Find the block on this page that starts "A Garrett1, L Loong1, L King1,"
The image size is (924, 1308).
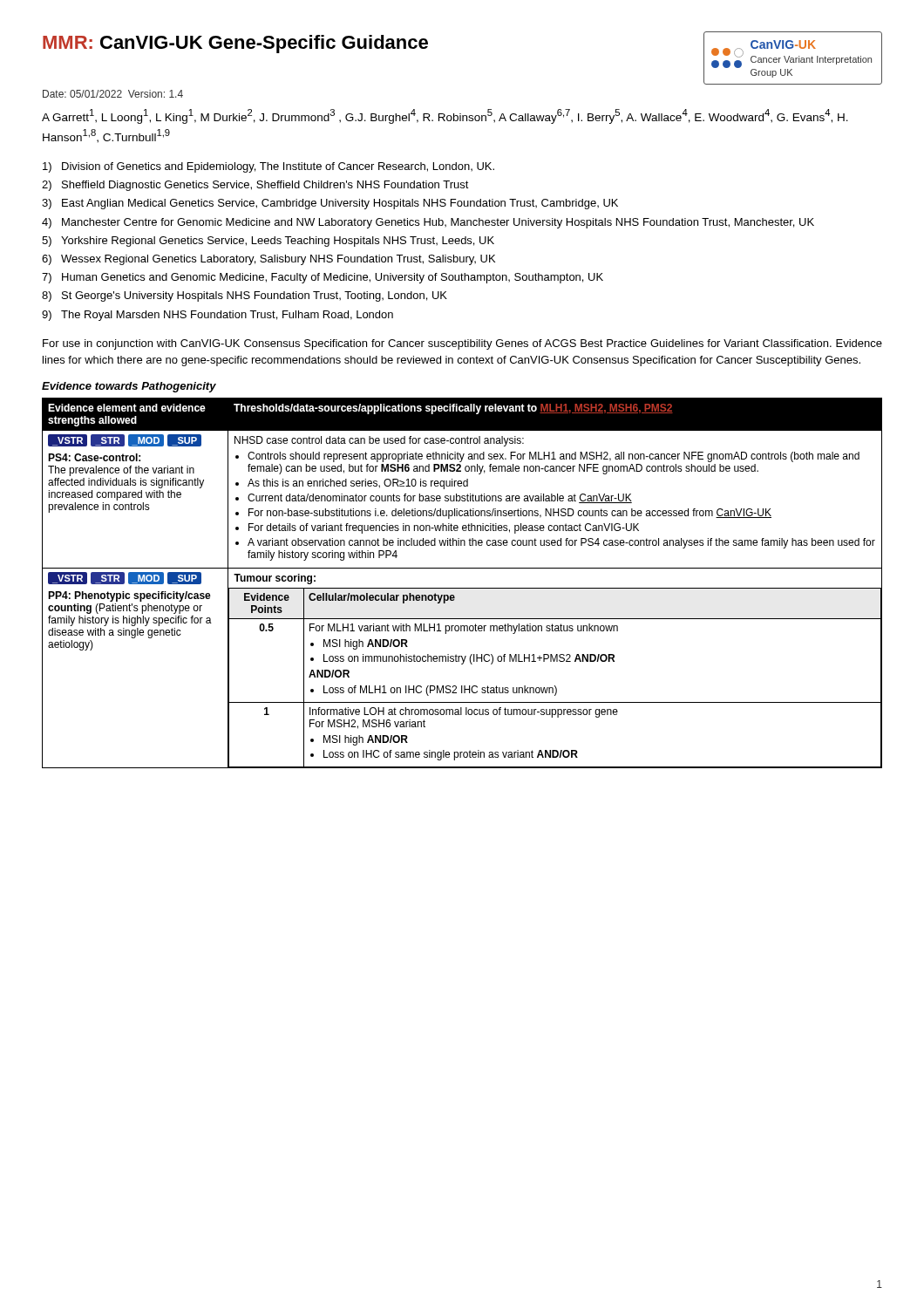point(445,125)
